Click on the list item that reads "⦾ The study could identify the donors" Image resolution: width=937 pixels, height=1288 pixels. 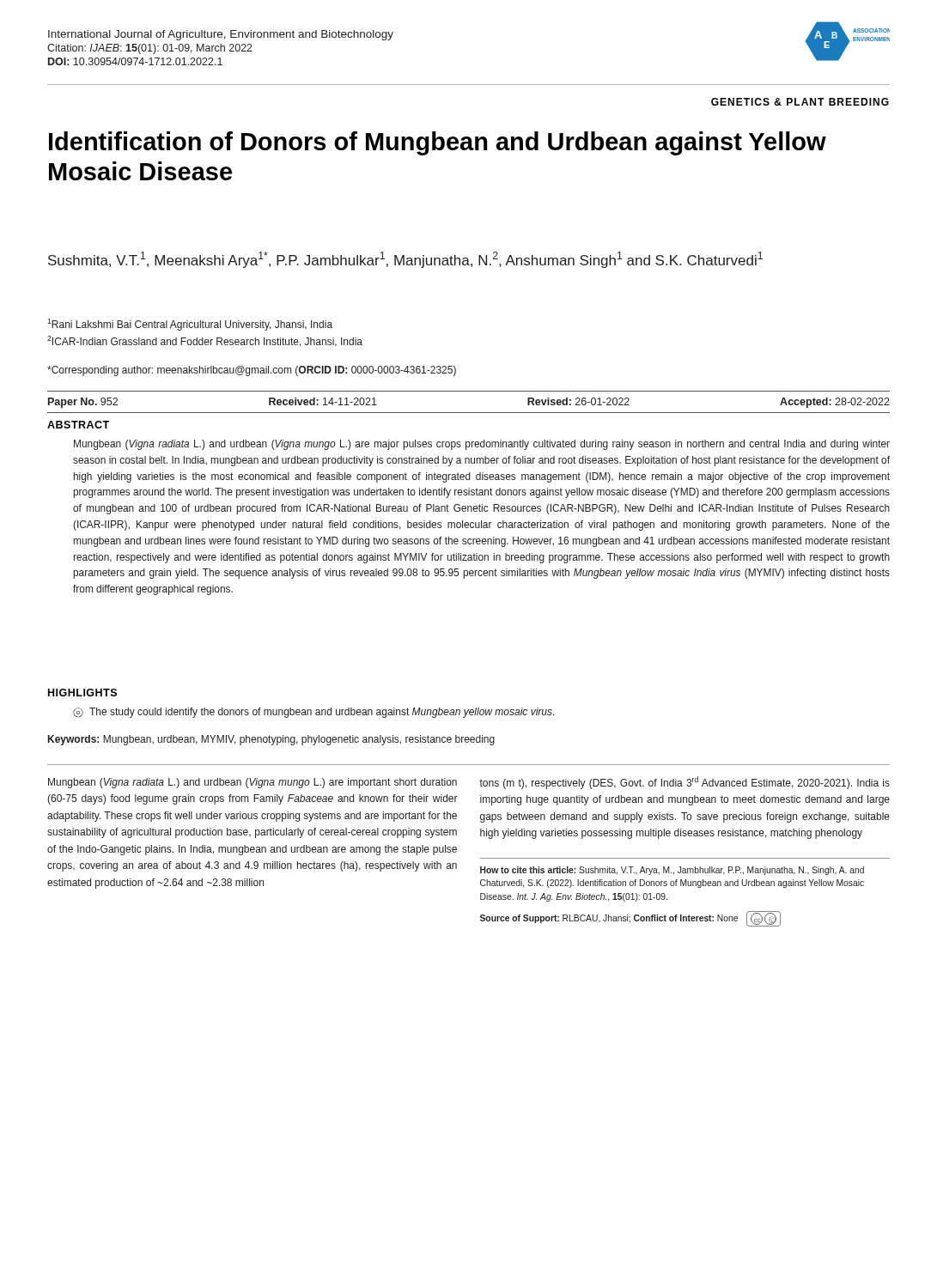point(314,713)
